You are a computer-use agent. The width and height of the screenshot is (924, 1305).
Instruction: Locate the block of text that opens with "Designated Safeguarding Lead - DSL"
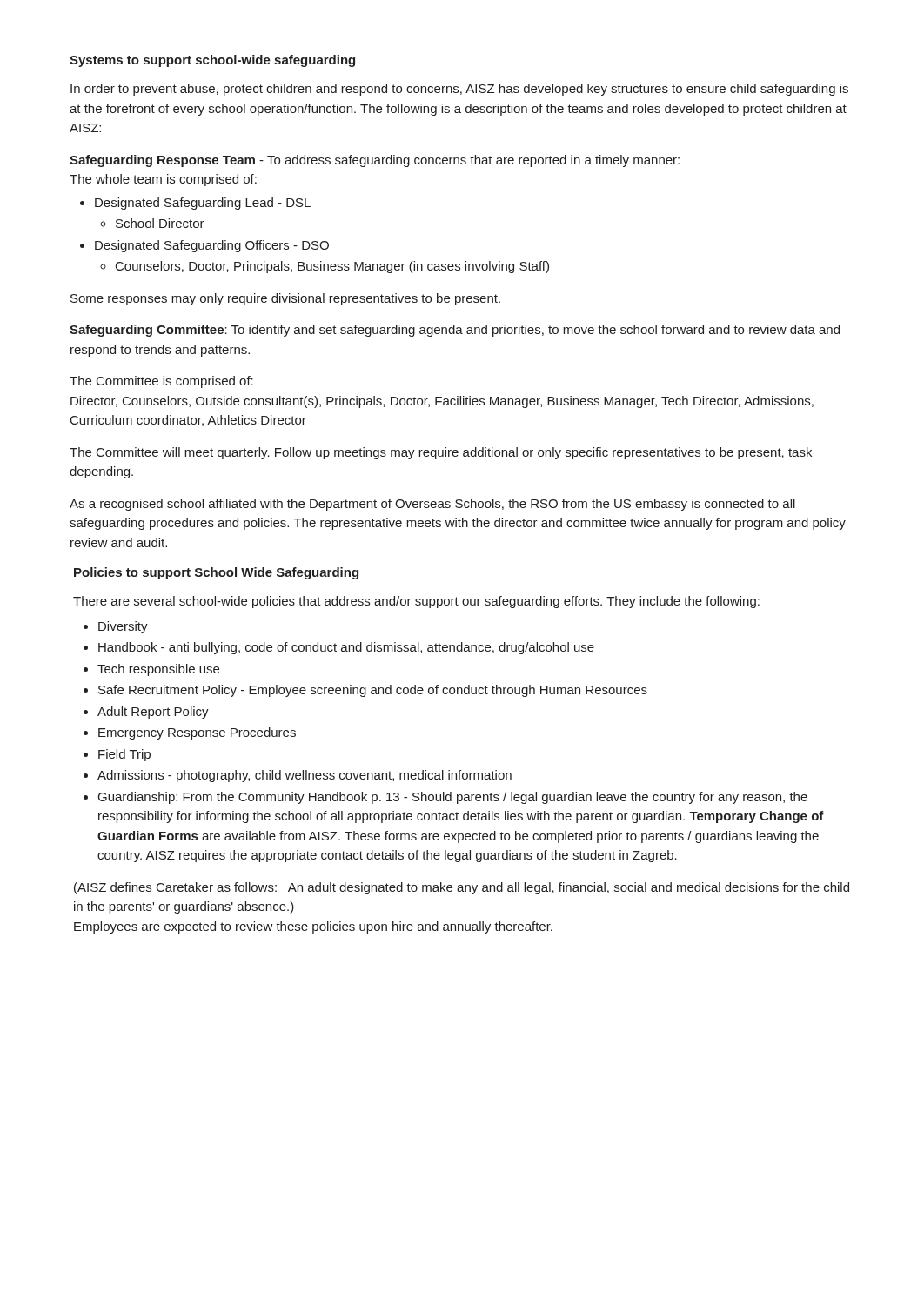pyautogui.click(x=203, y=204)
